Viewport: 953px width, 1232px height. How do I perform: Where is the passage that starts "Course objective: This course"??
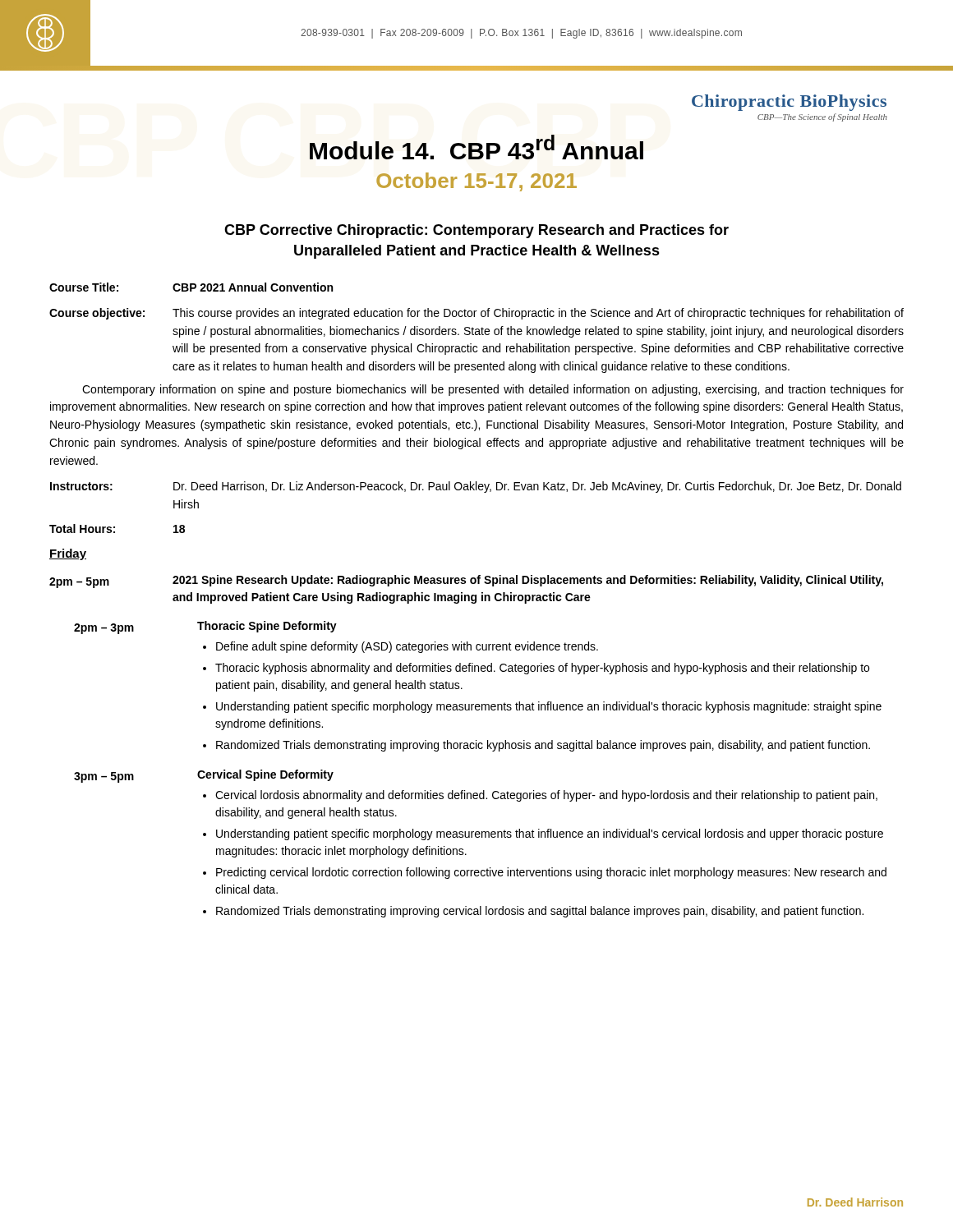click(476, 340)
